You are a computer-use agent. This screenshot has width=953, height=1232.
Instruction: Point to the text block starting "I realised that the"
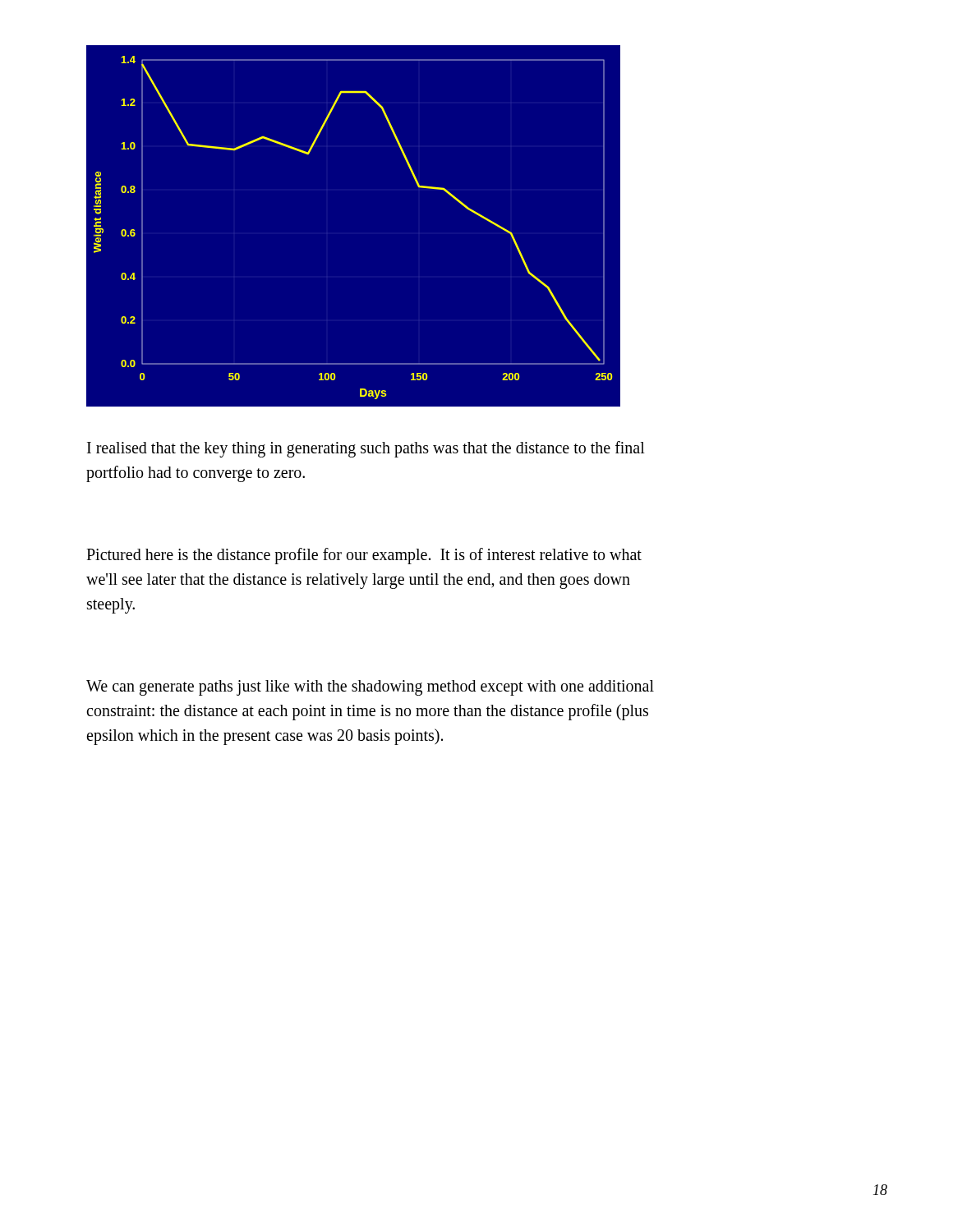tap(365, 460)
